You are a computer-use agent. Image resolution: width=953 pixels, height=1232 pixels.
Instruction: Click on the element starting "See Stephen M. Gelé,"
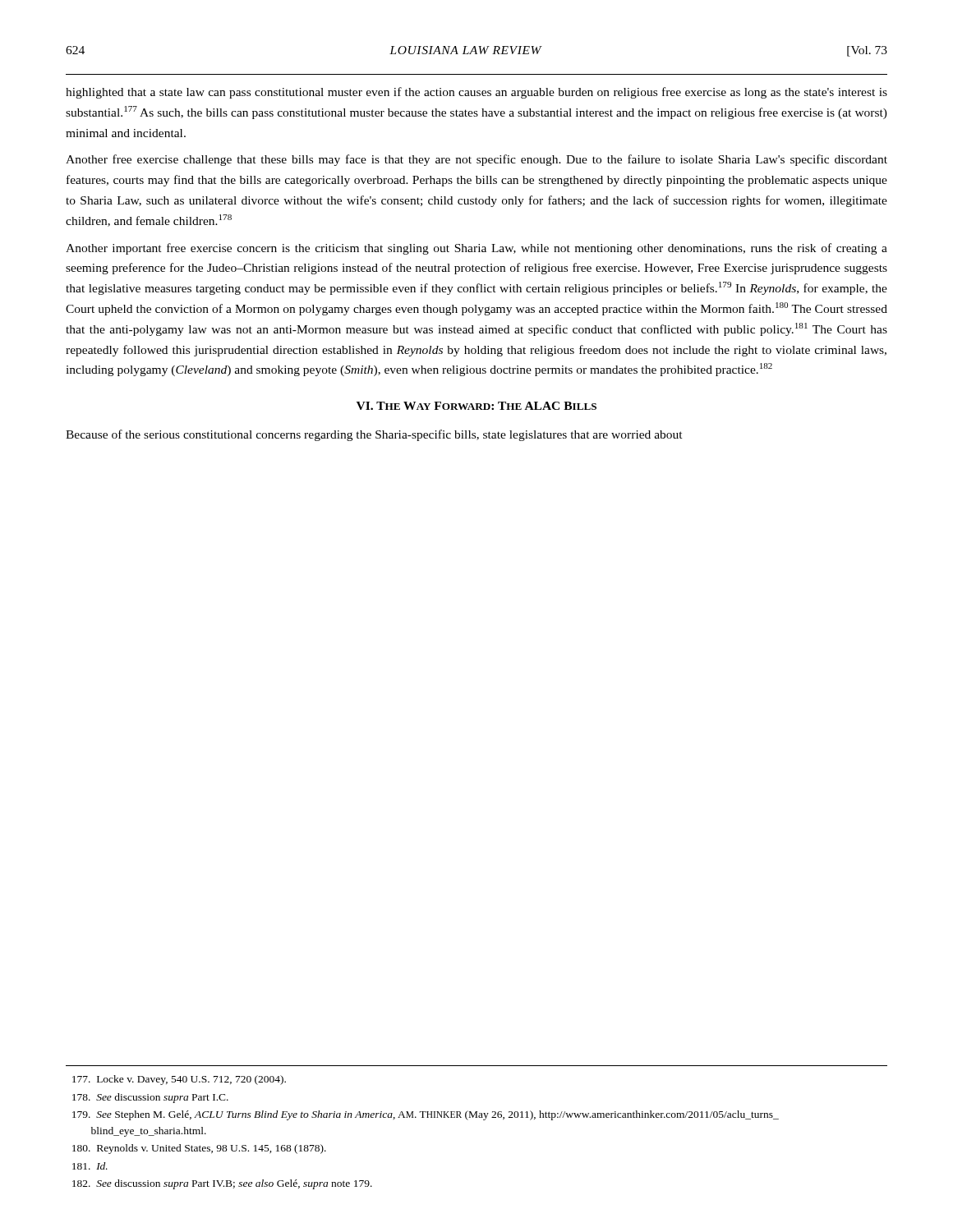click(422, 1122)
